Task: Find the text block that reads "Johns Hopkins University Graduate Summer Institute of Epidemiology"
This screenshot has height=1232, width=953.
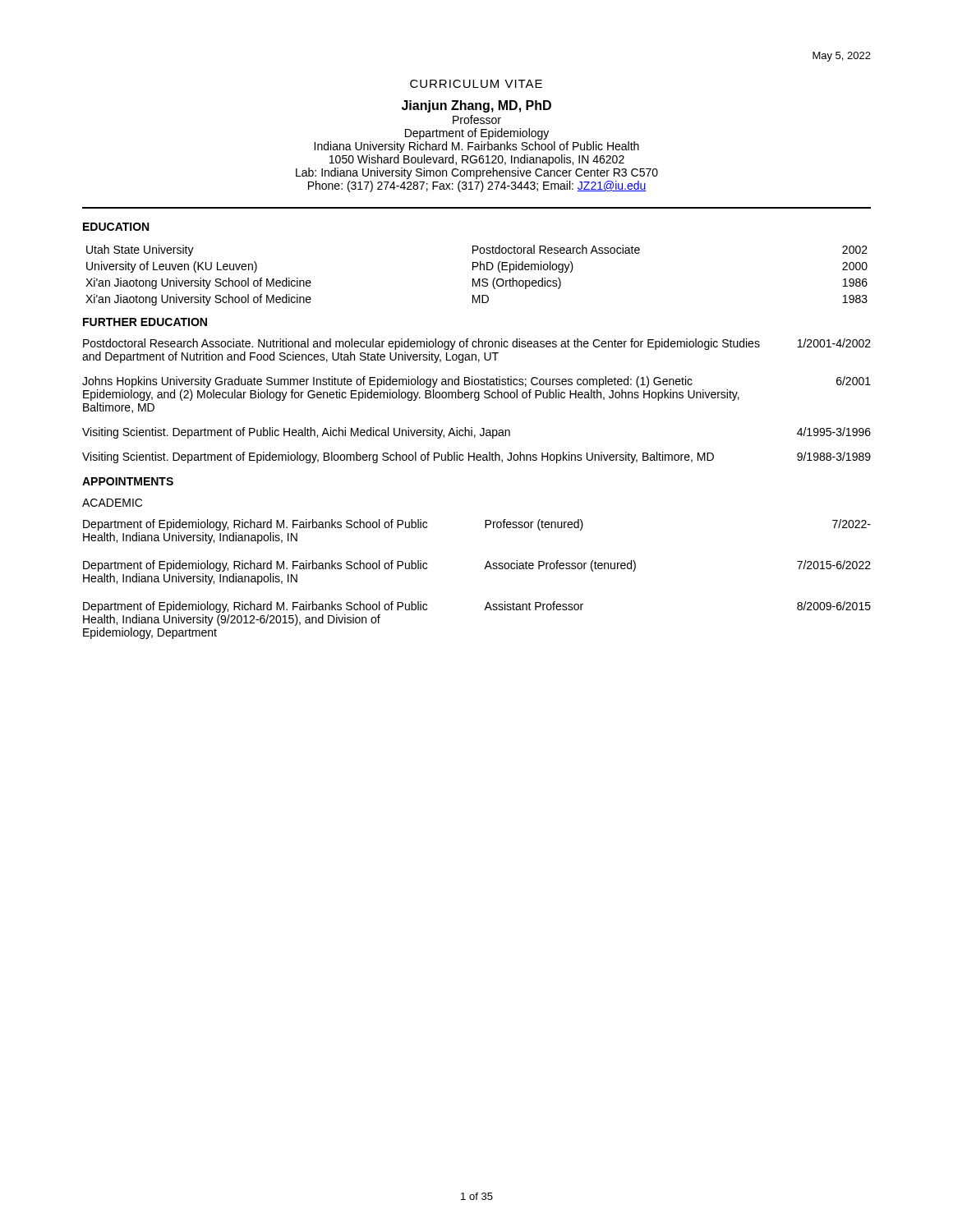Action: 476,394
